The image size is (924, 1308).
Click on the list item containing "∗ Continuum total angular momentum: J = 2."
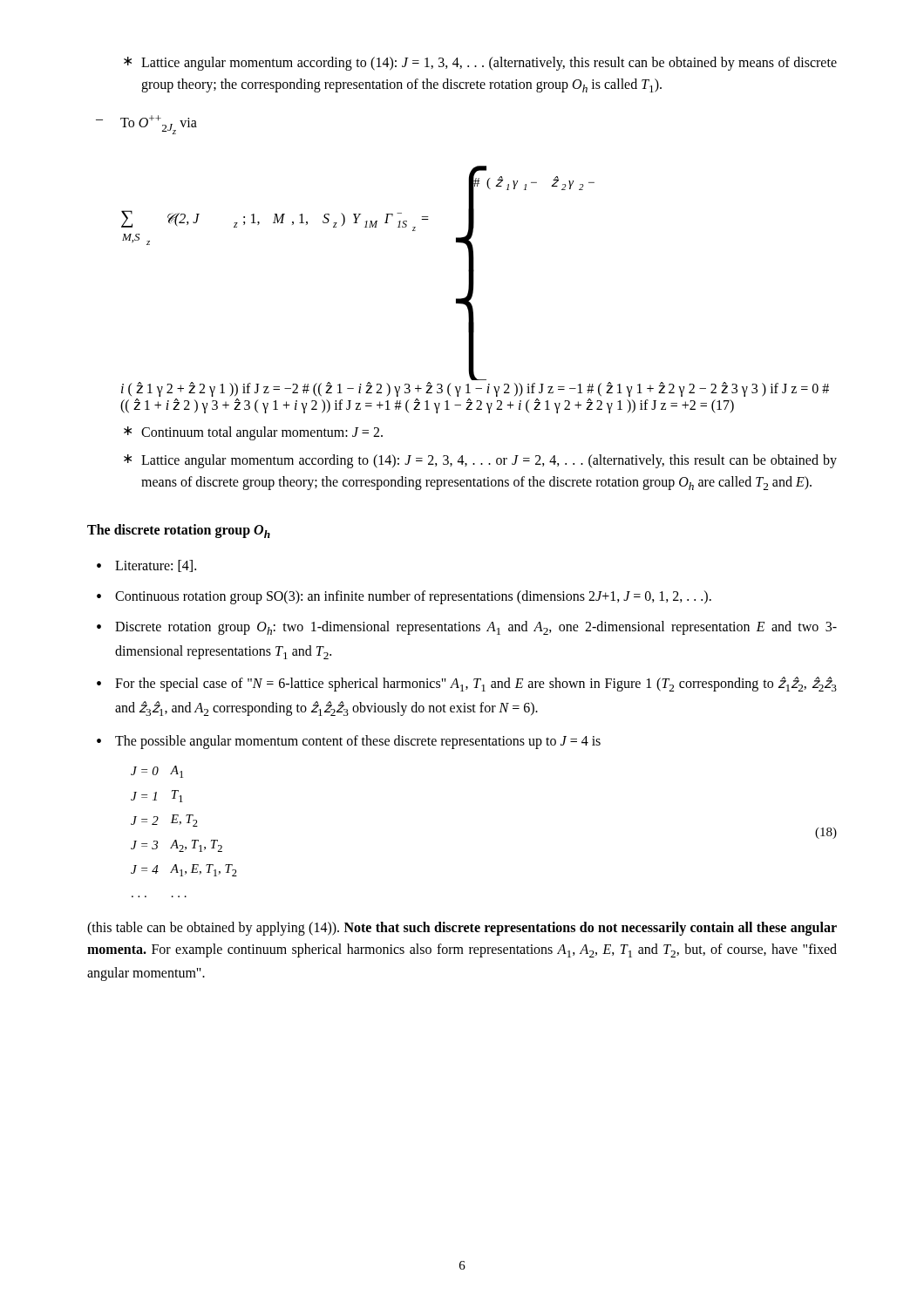(x=253, y=433)
